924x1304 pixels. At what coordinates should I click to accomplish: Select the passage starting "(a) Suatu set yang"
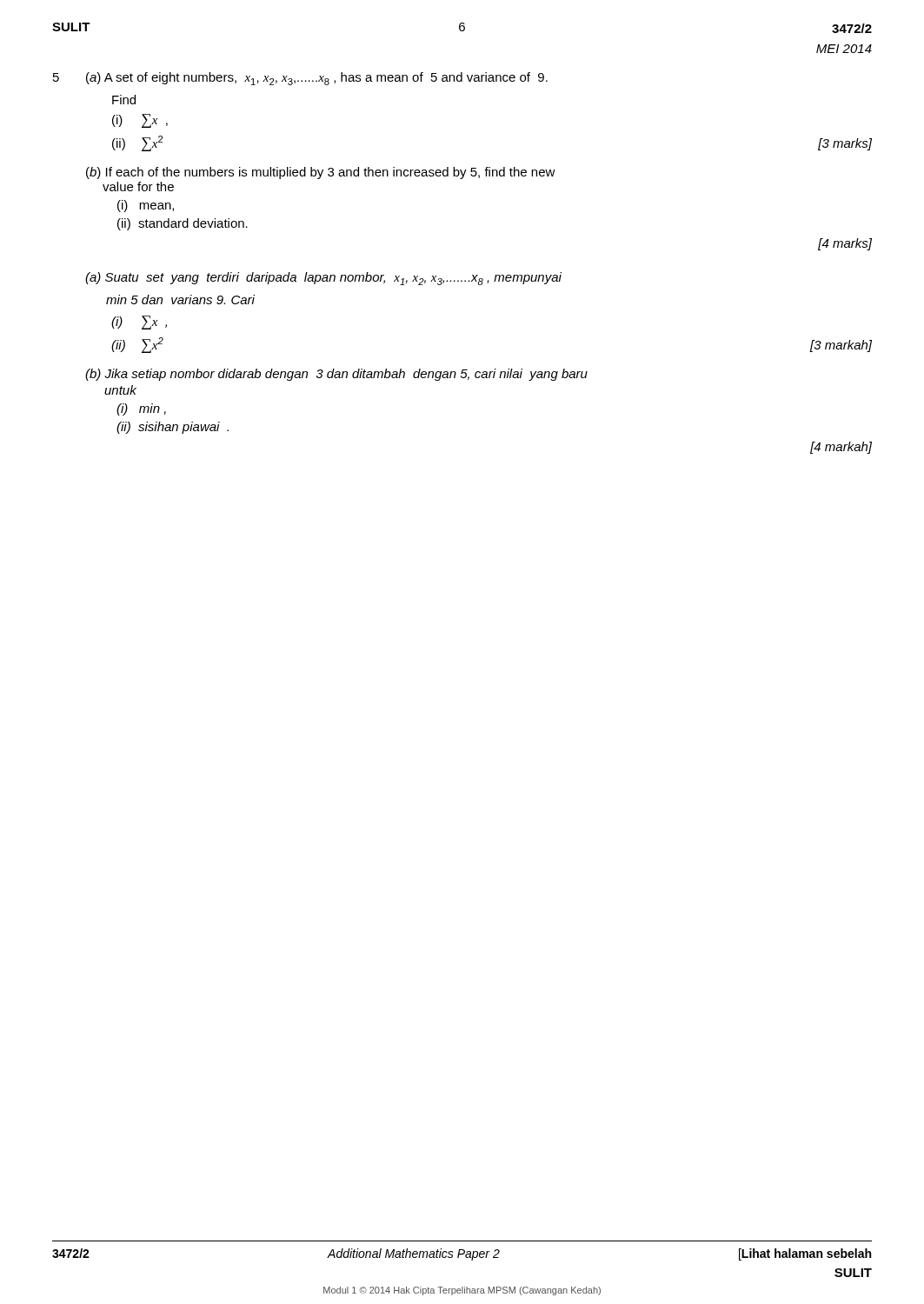click(323, 278)
